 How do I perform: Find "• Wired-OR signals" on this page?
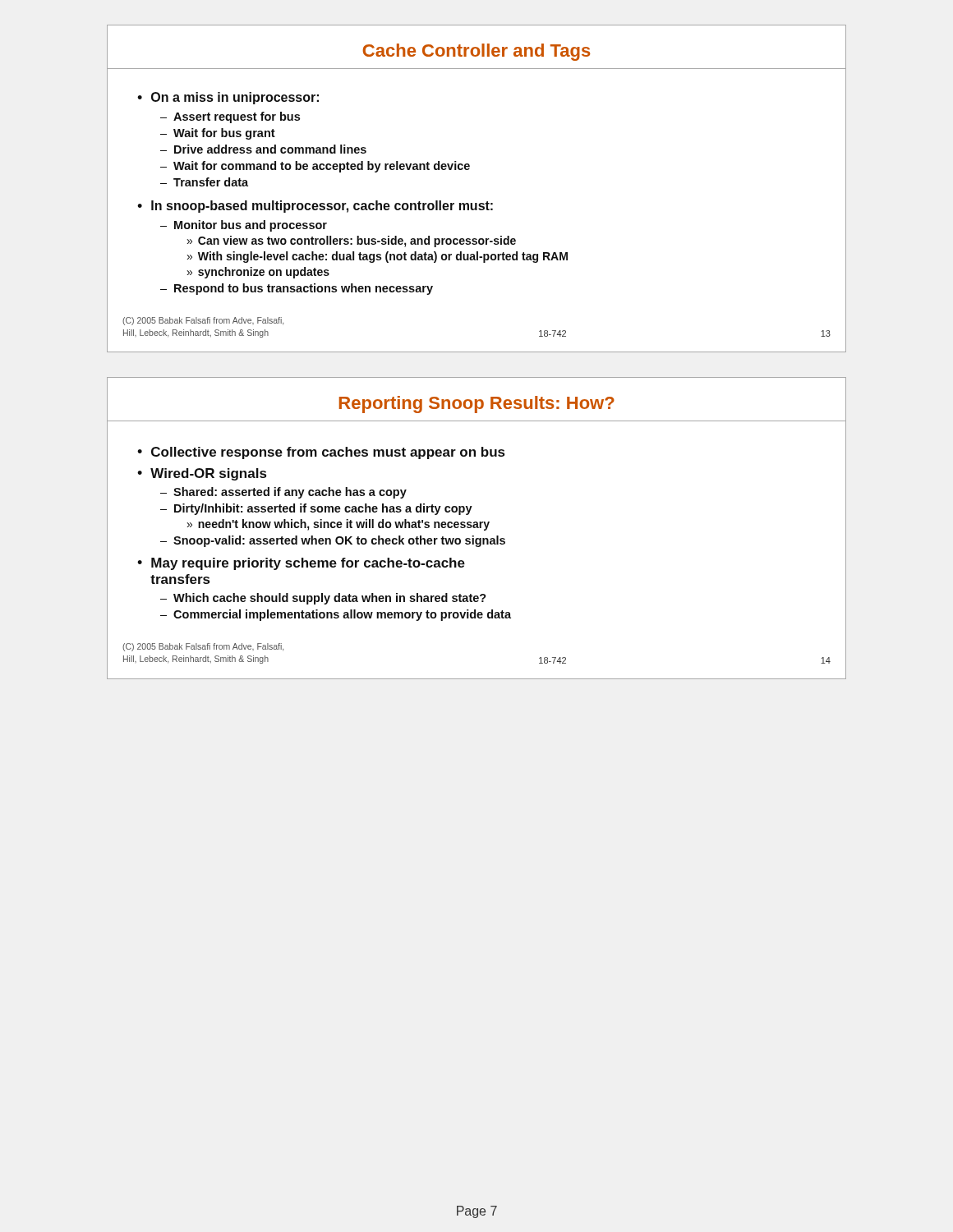[x=202, y=474]
